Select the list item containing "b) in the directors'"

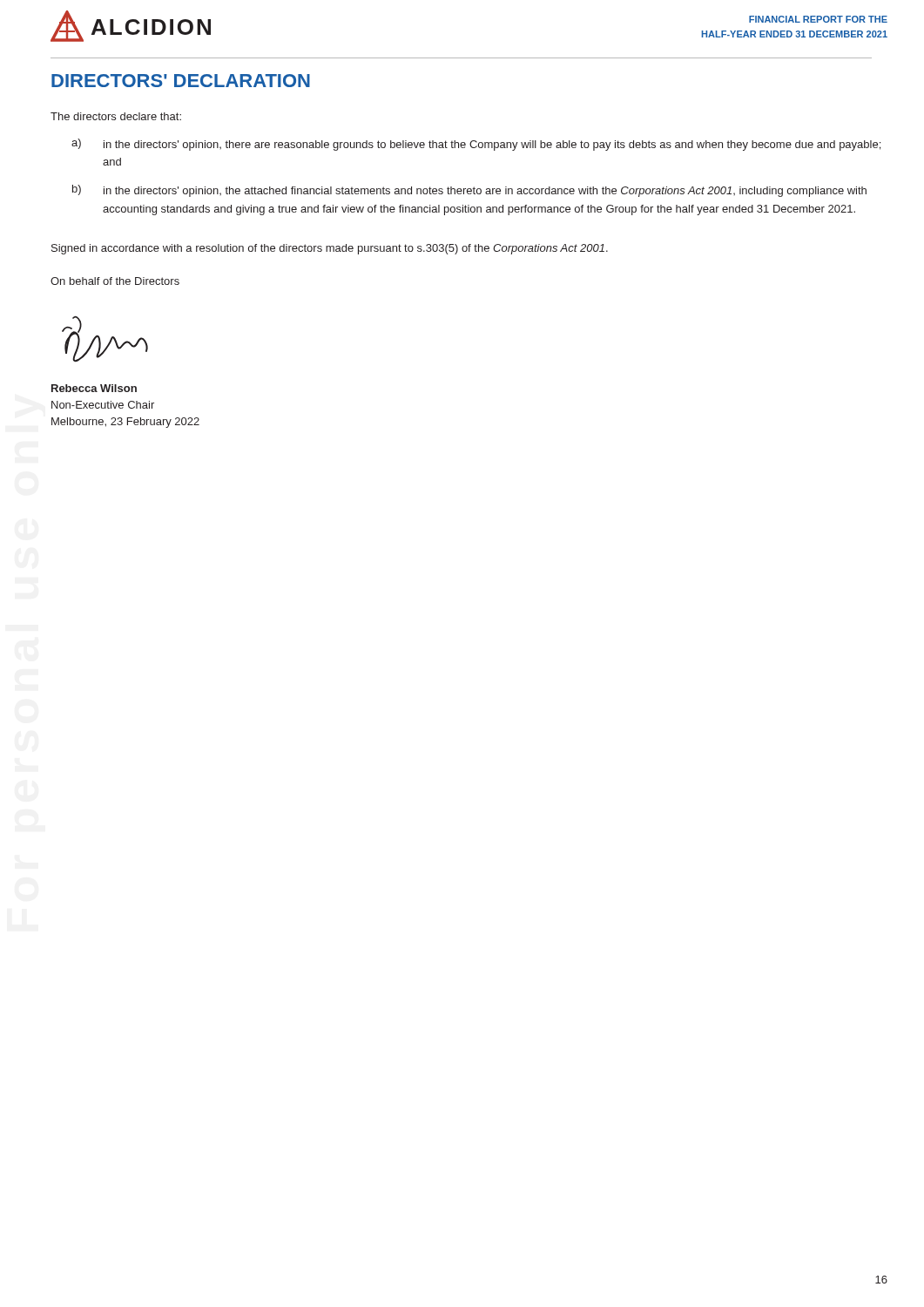pos(479,200)
